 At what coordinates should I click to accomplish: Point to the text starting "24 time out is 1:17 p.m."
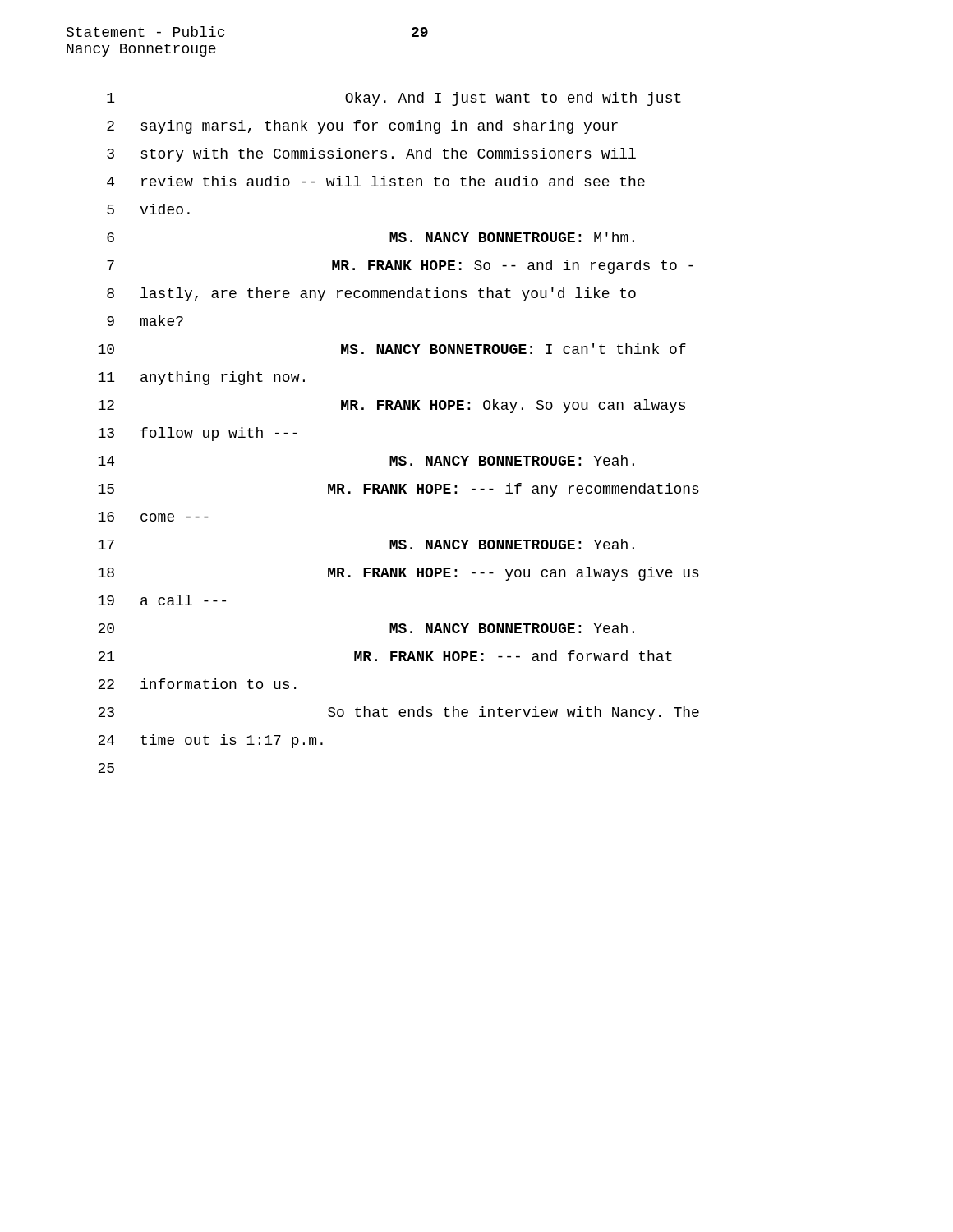(210, 741)
